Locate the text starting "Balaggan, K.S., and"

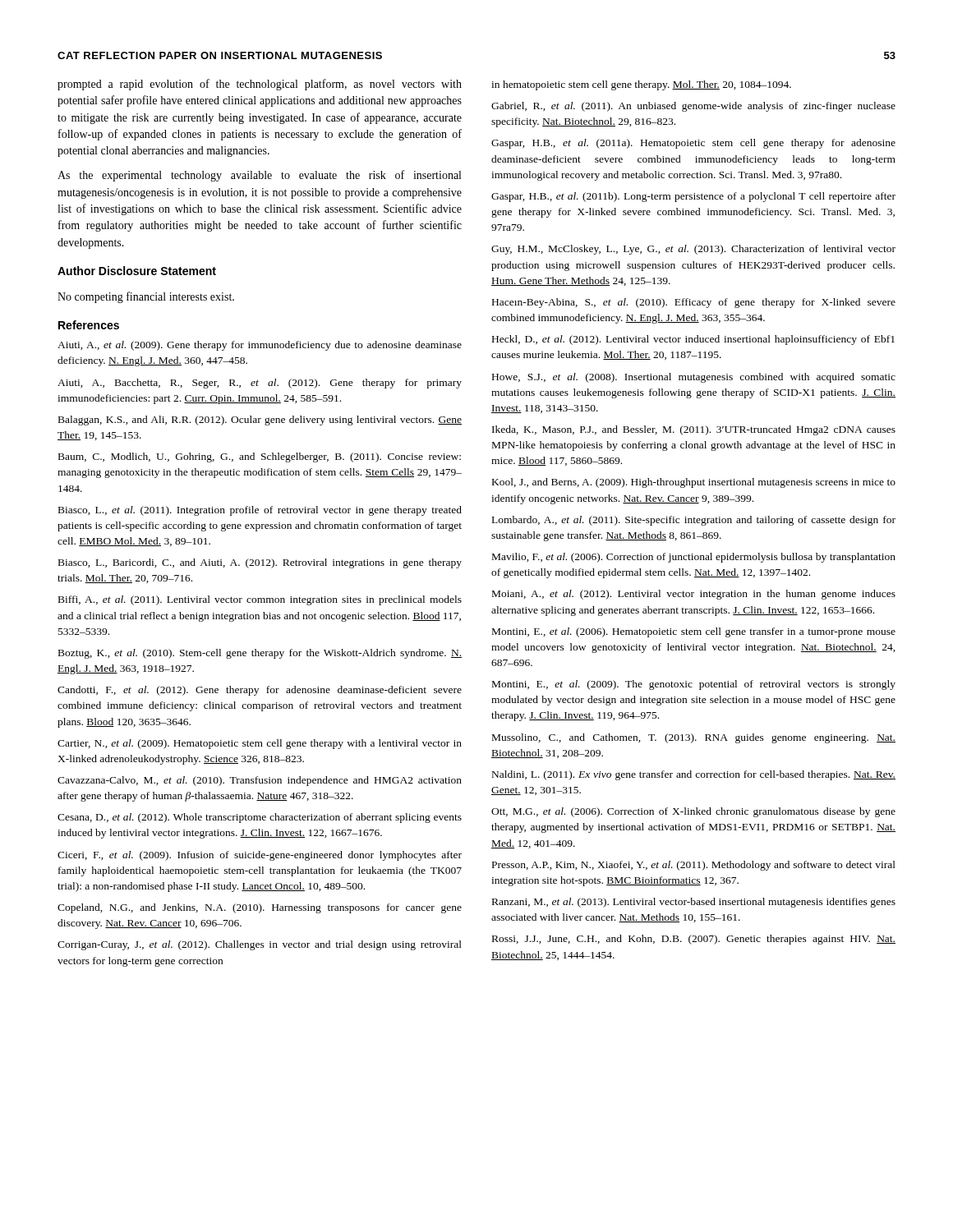(260, 427)
